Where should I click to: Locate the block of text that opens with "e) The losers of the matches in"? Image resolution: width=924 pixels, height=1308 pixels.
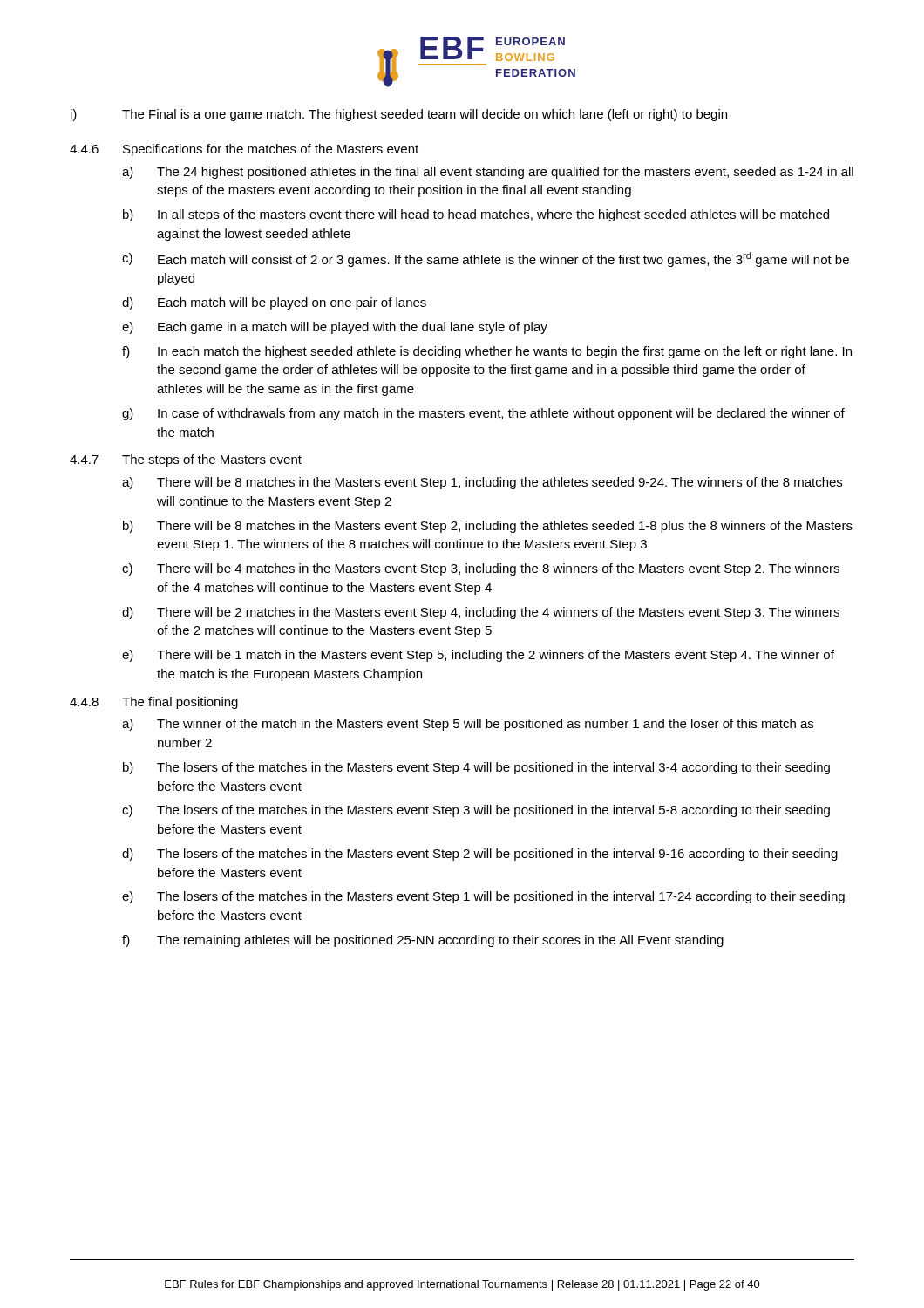[x=488, y=906]
